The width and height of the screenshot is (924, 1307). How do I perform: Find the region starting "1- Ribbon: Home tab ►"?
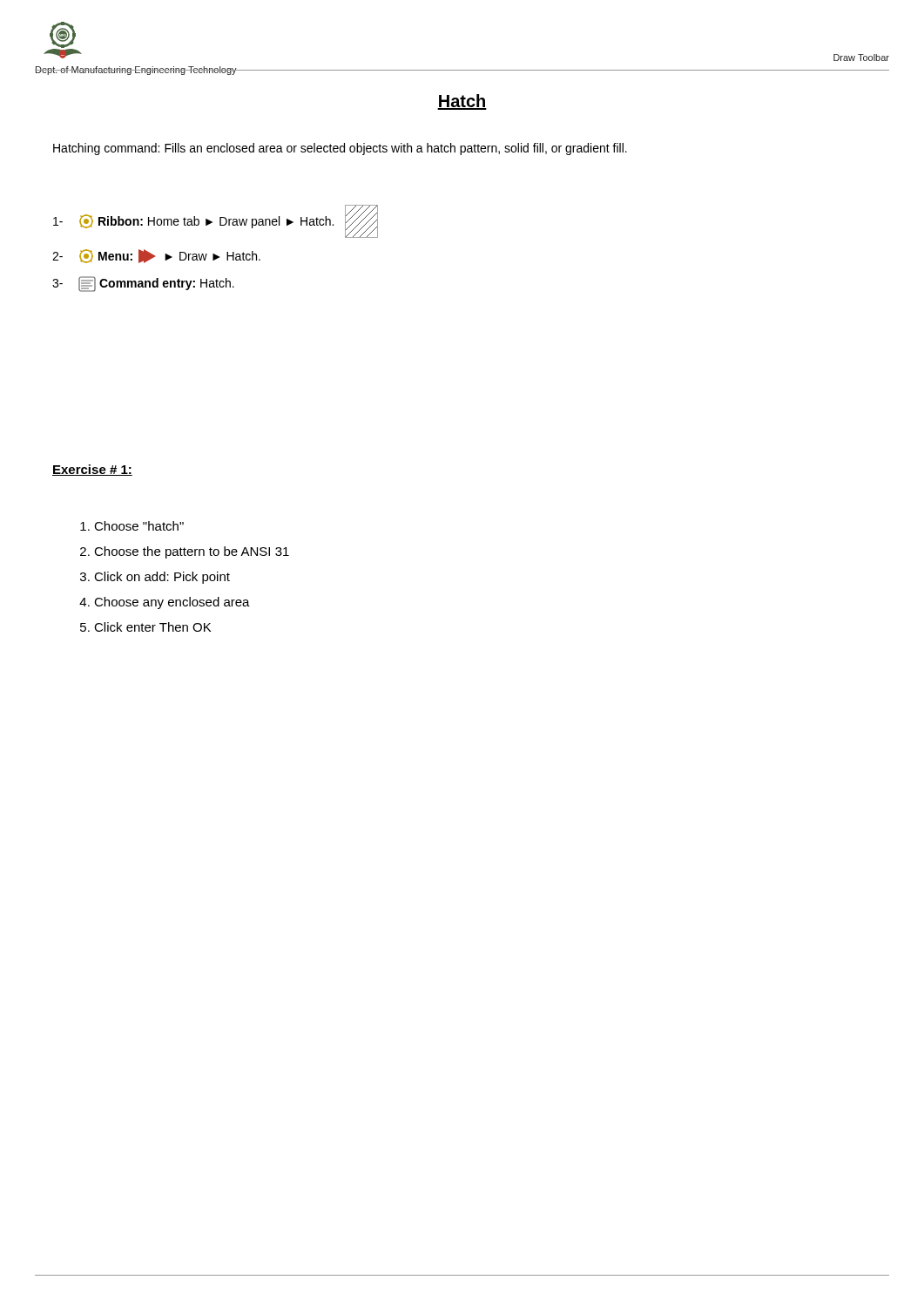pyautogui.click(x=215, y=221)
